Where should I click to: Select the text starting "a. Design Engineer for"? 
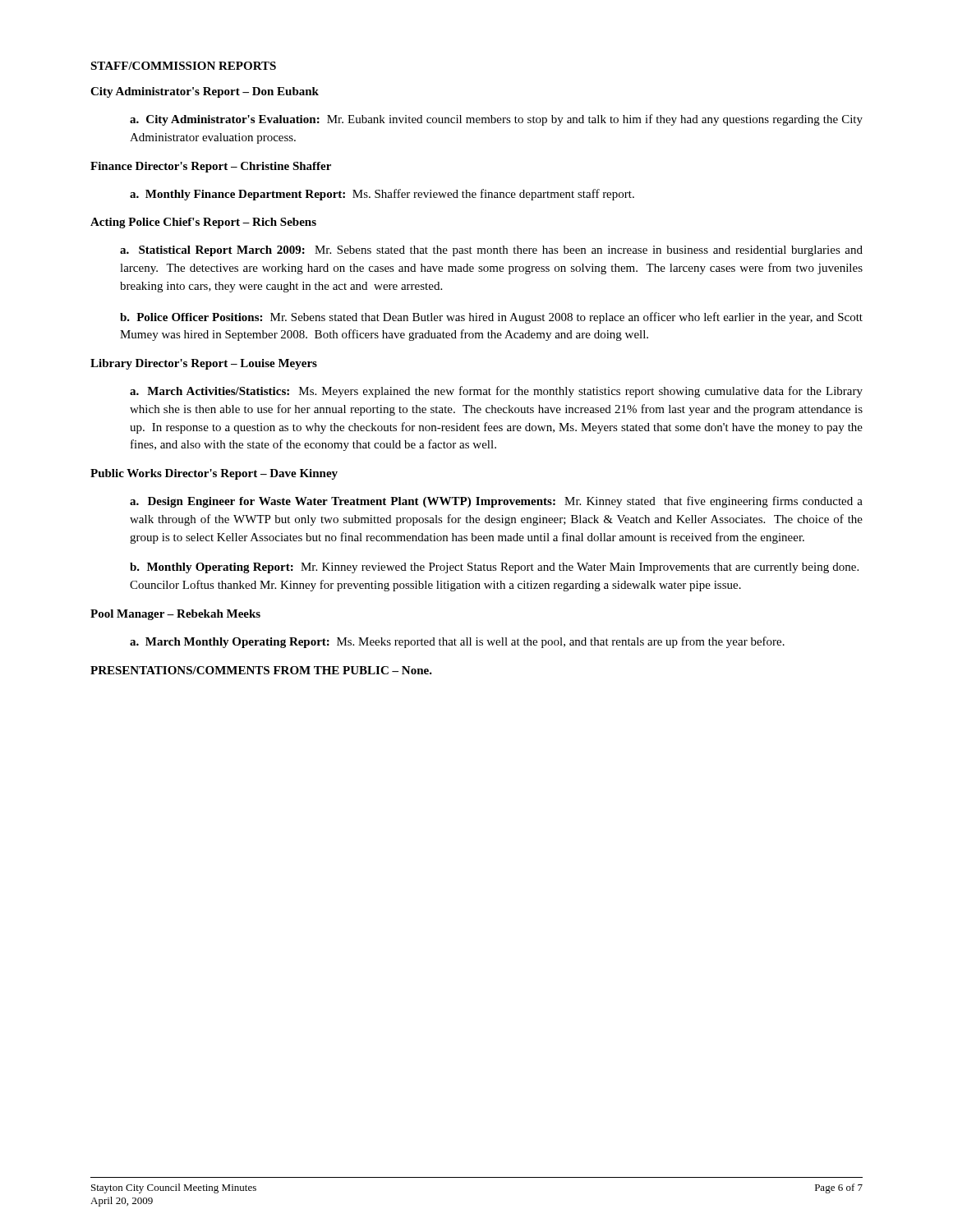tap(496, 520)
